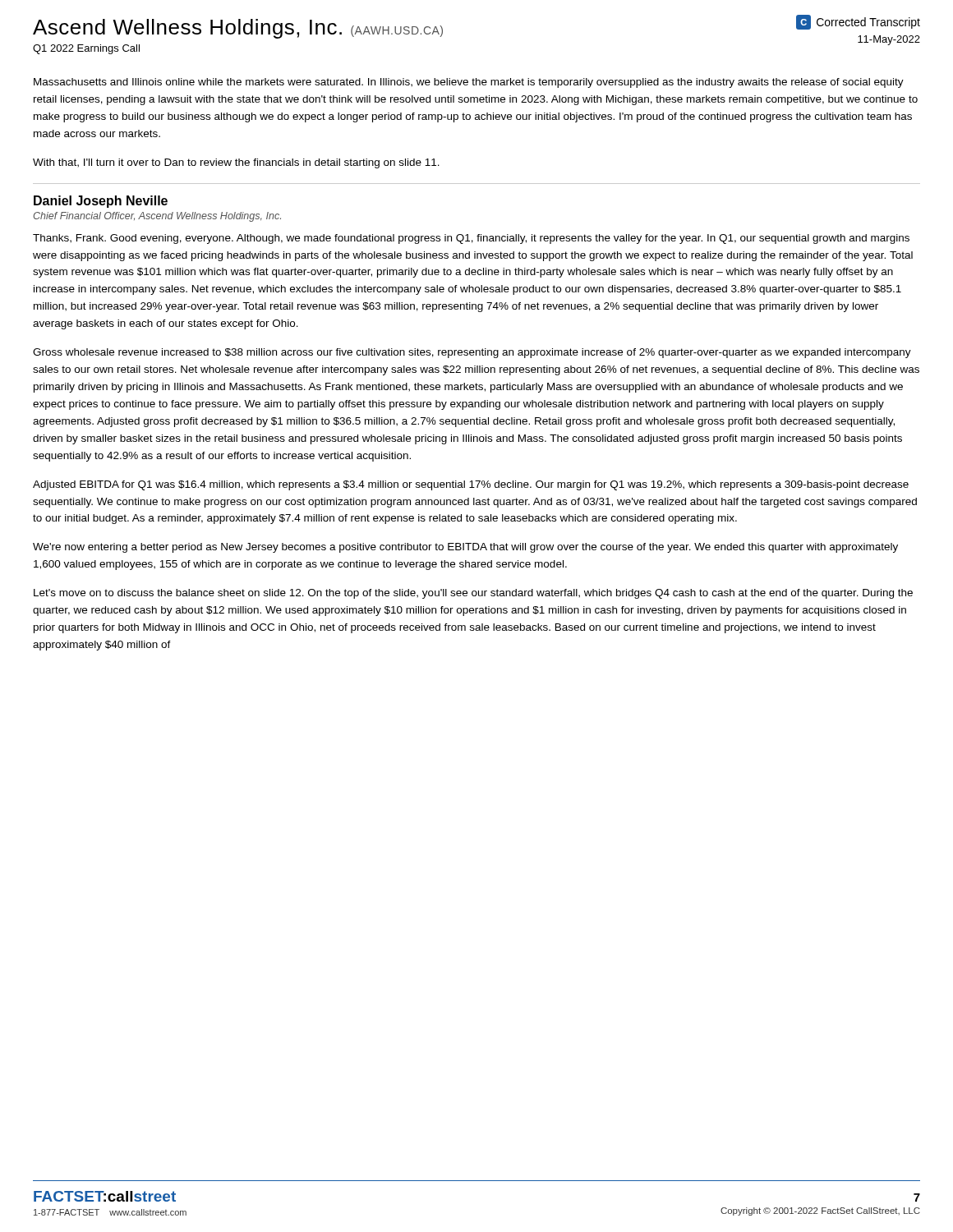
Task: Click on the text block containing "Chief Financial Officer, Ascend Wellness"
Action: [x=158, y=216]
